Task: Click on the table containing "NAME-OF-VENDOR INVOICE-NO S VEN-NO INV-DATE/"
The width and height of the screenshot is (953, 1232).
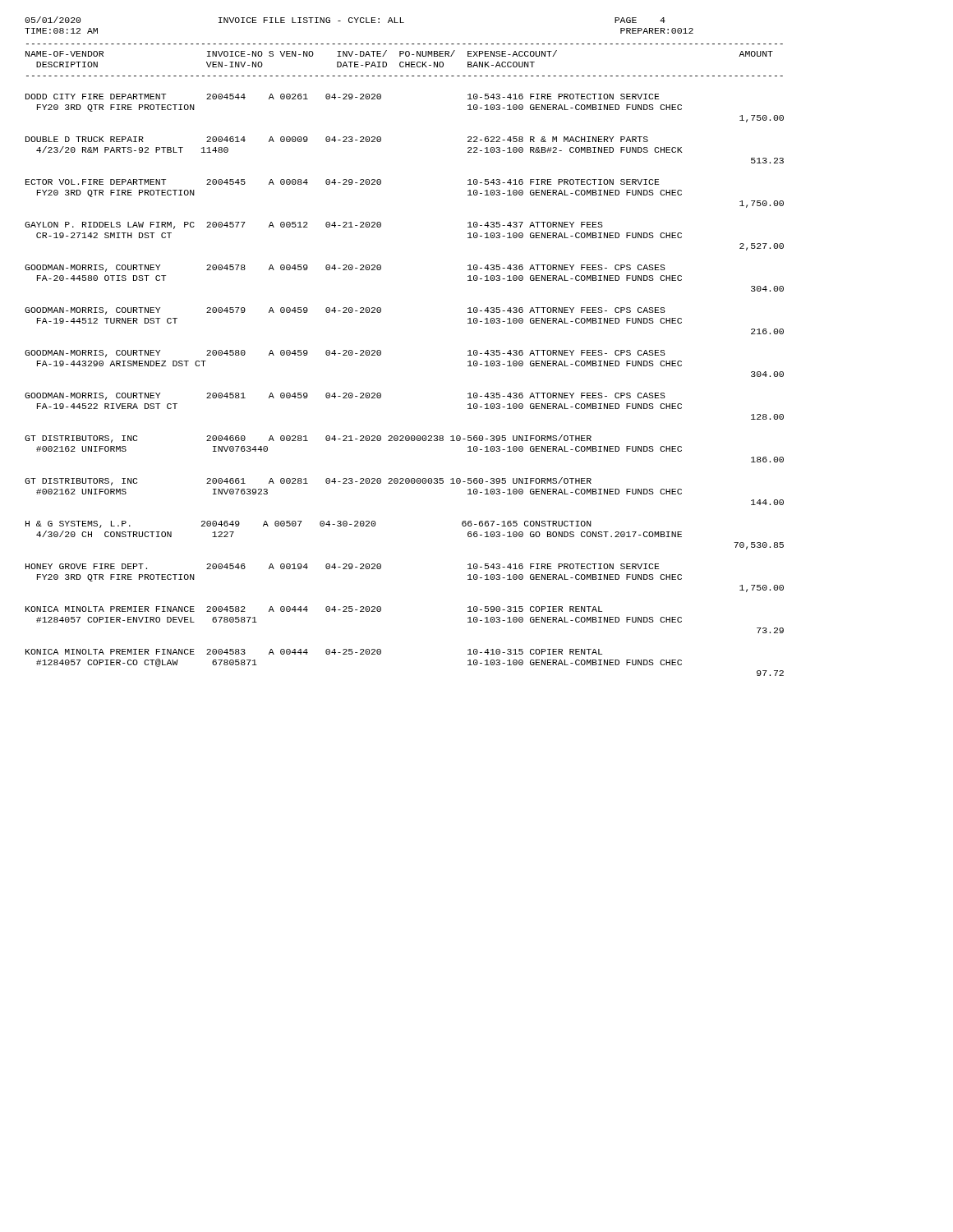Action: pyautogui.click(x=476, y=358)
